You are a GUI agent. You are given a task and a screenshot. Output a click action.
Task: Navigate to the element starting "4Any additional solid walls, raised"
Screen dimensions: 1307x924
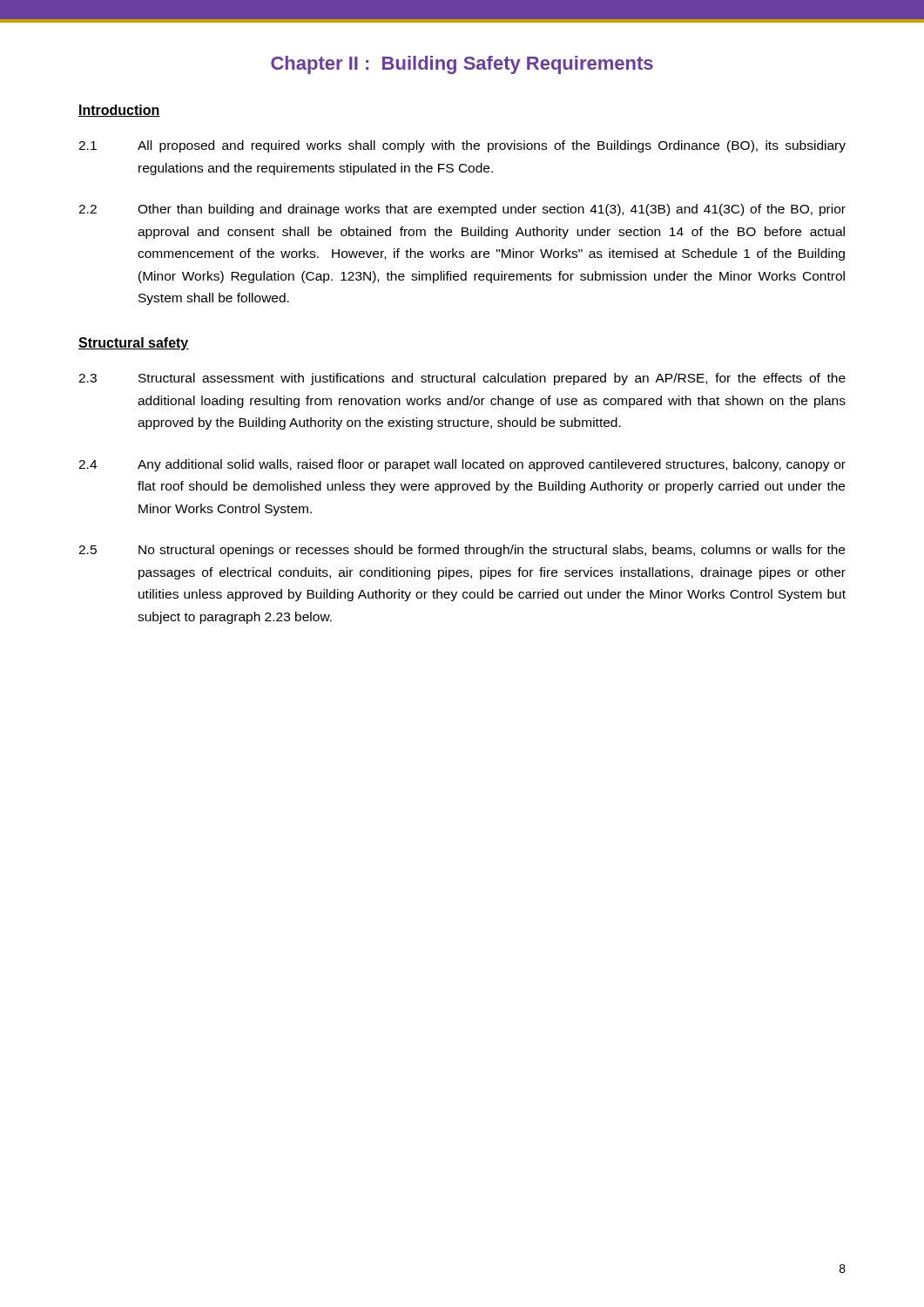[x=462, y=486]
